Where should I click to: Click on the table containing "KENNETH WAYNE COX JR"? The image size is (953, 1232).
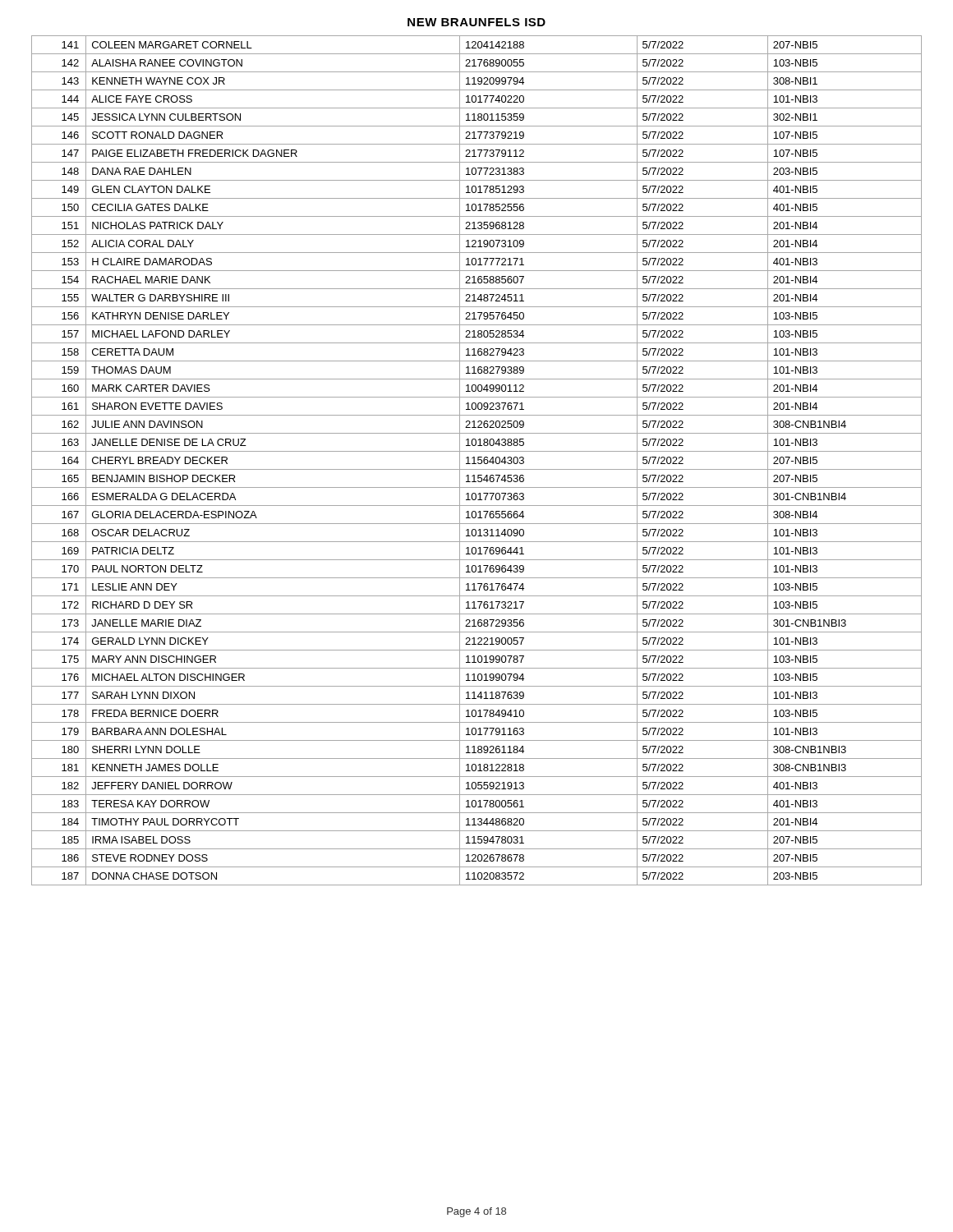[x=476, y=460]
